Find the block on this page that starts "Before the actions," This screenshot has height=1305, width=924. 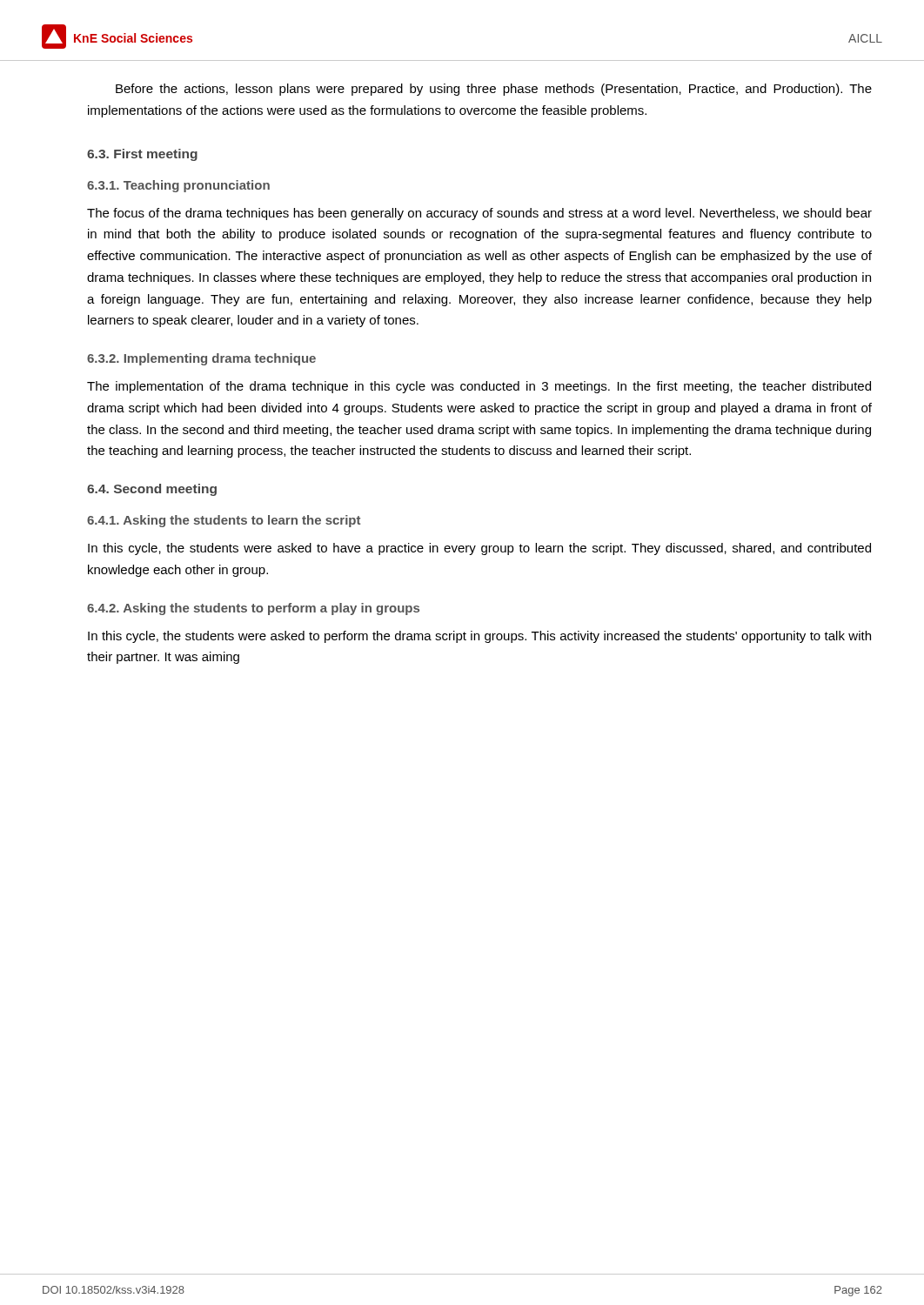tap(479, 99)
